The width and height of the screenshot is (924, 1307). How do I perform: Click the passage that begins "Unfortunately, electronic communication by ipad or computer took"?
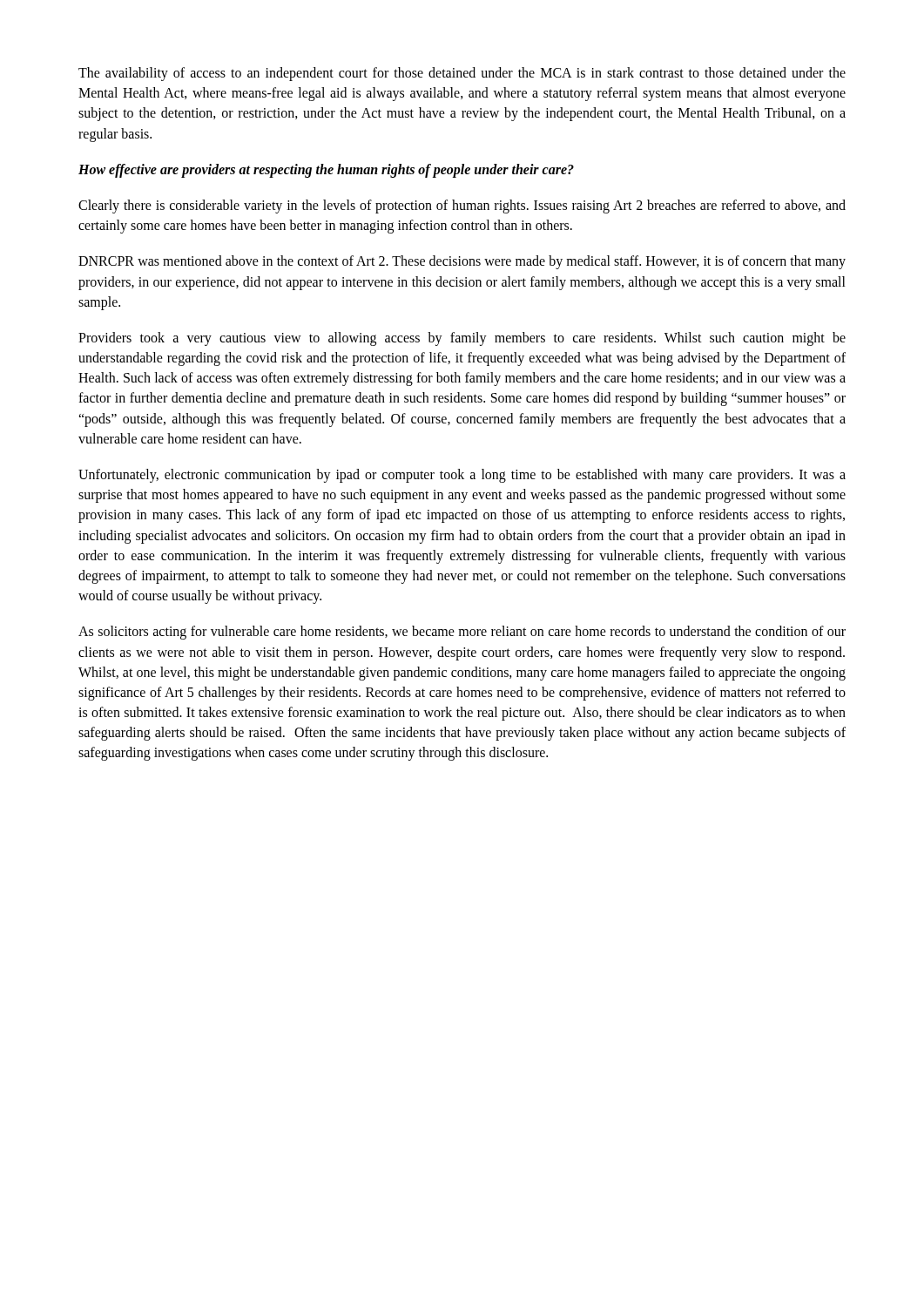coord(462,535)
